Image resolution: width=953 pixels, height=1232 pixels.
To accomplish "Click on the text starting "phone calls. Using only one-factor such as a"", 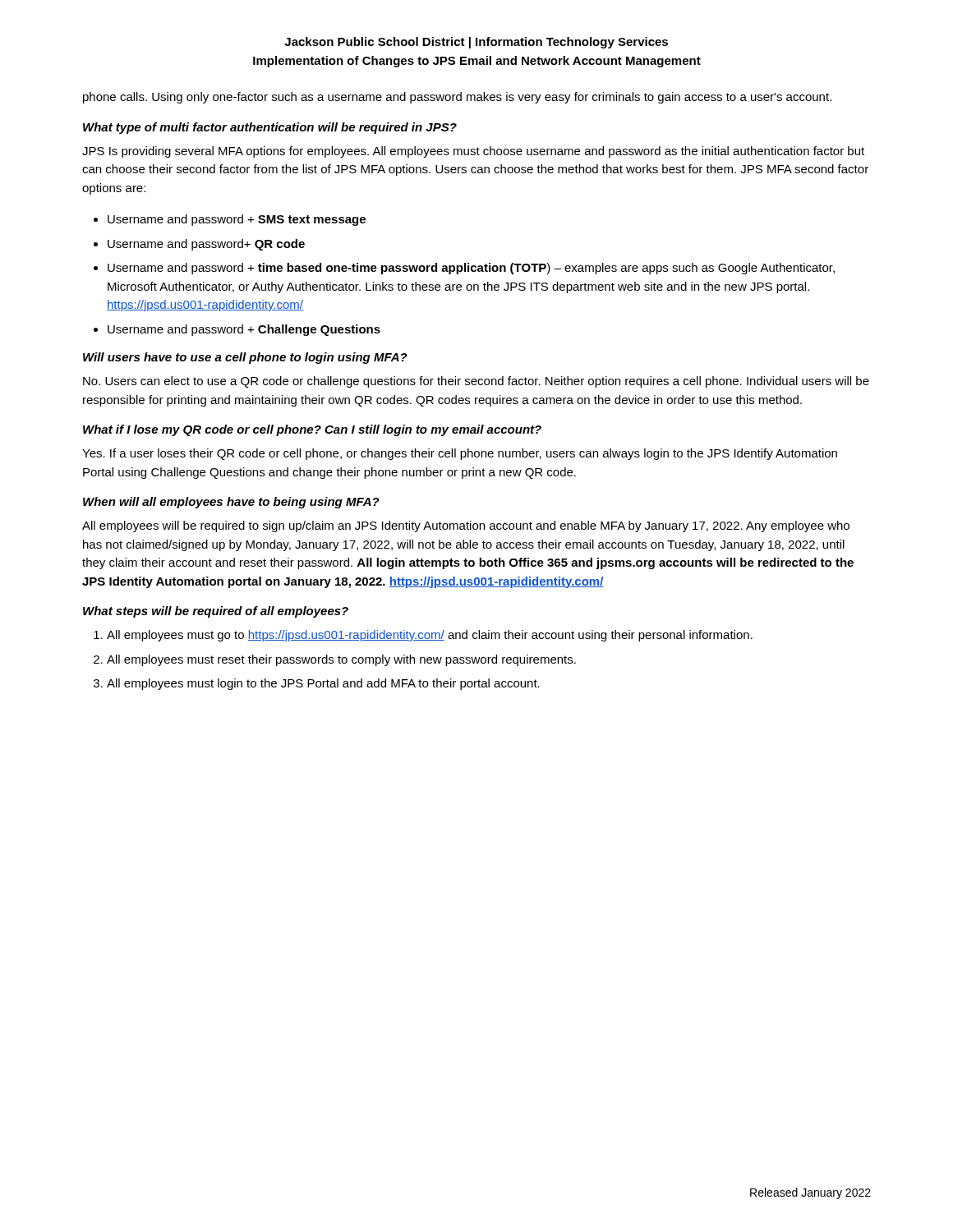I will pyautogui.click(x=457, y=97).
